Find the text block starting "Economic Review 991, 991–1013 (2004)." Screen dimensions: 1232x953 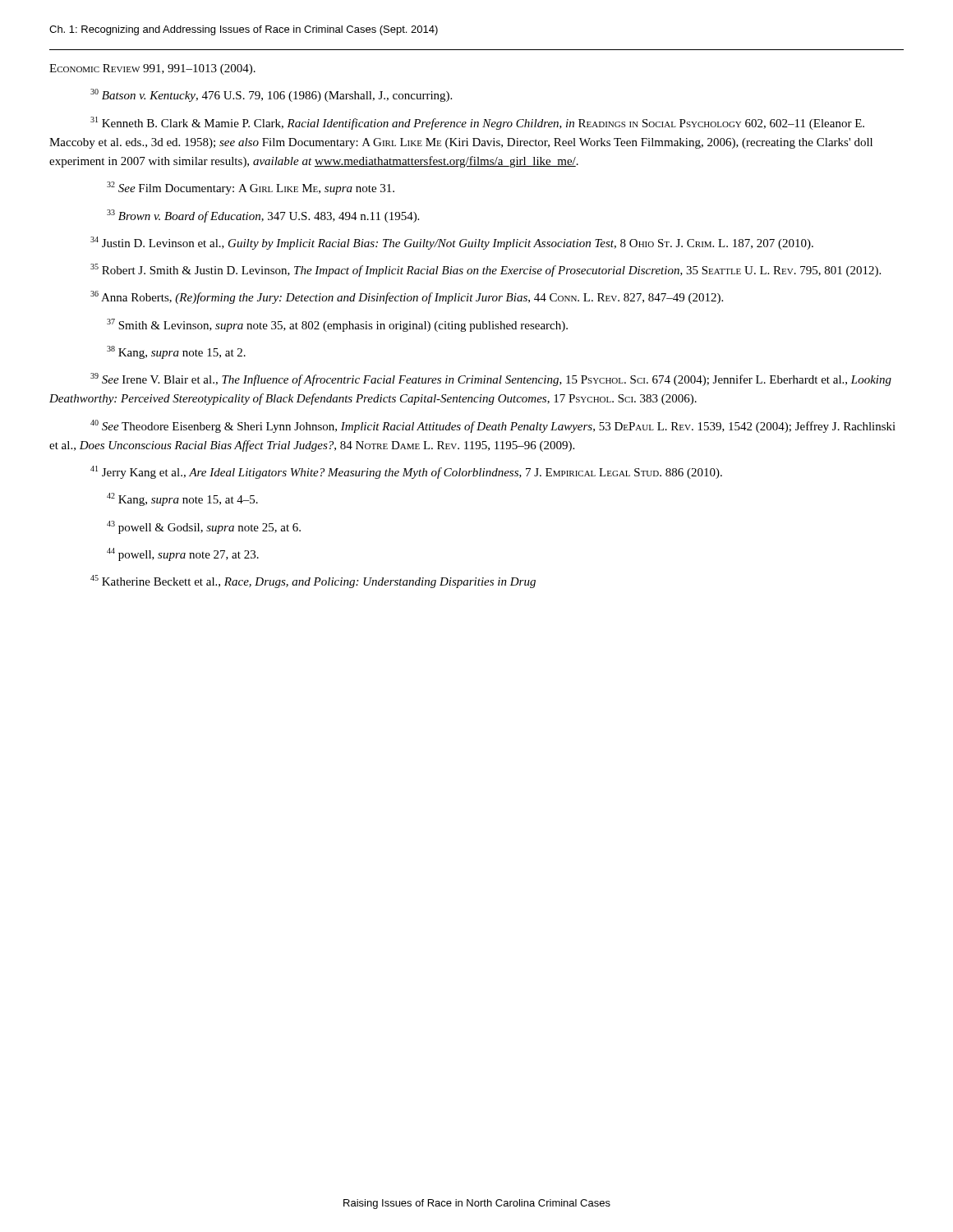(x=153, y=68)
